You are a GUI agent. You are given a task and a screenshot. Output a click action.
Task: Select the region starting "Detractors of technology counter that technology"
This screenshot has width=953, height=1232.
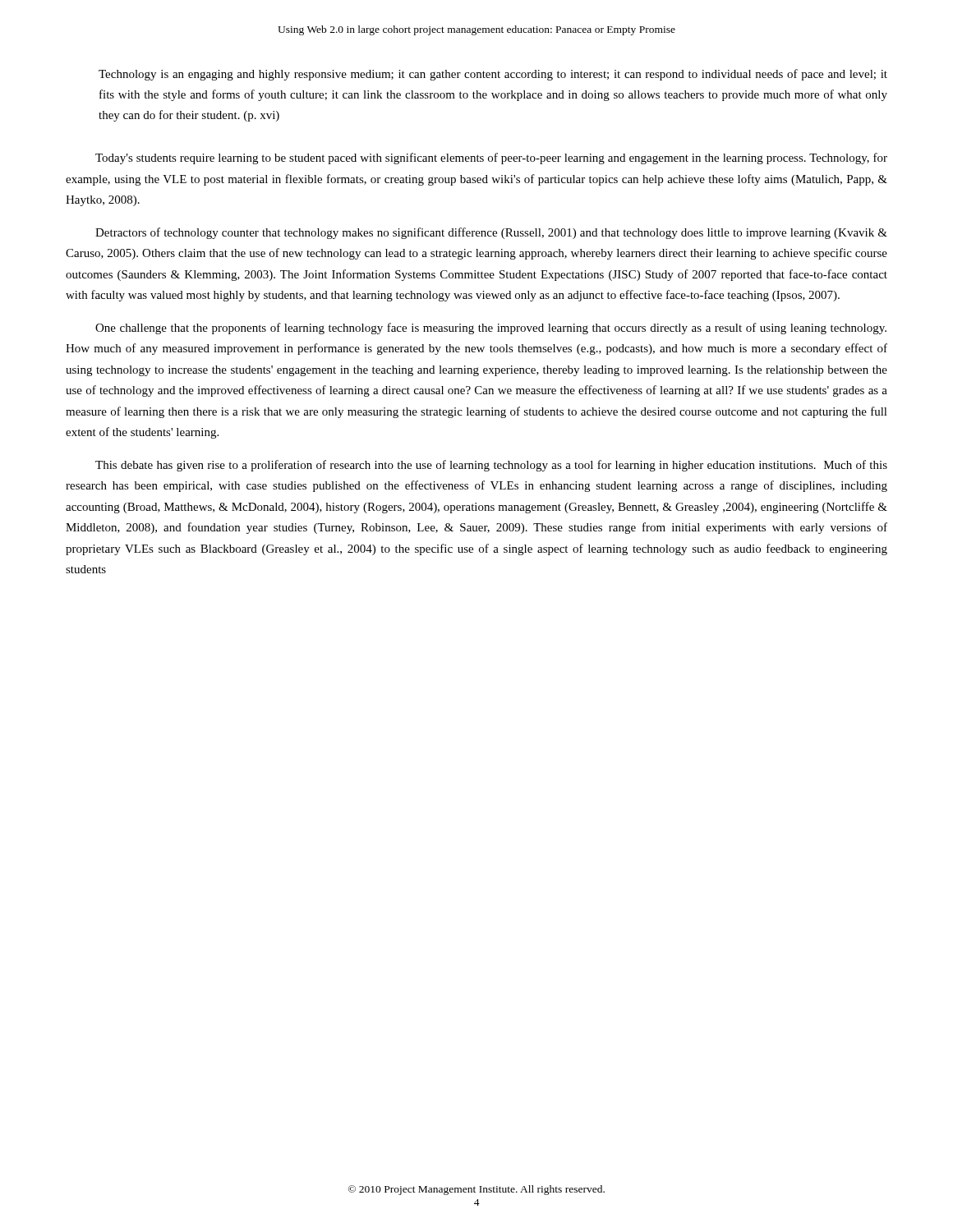(476, 264)
